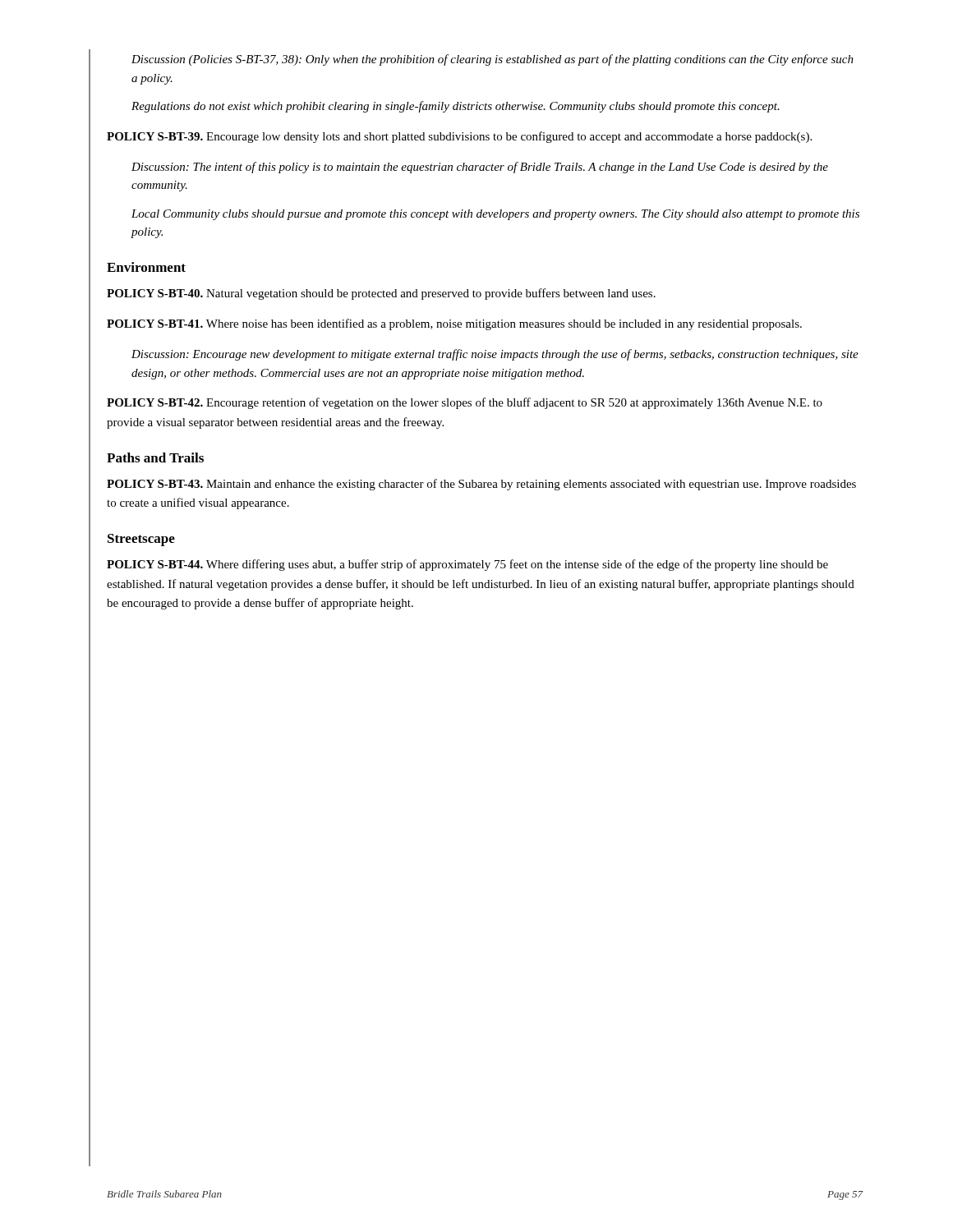Navigate to the text starting "POLICY S-BT-44. Where differing uses abut, a buffer"
This screenshot has width=953, height=1232.
point(485,584)
